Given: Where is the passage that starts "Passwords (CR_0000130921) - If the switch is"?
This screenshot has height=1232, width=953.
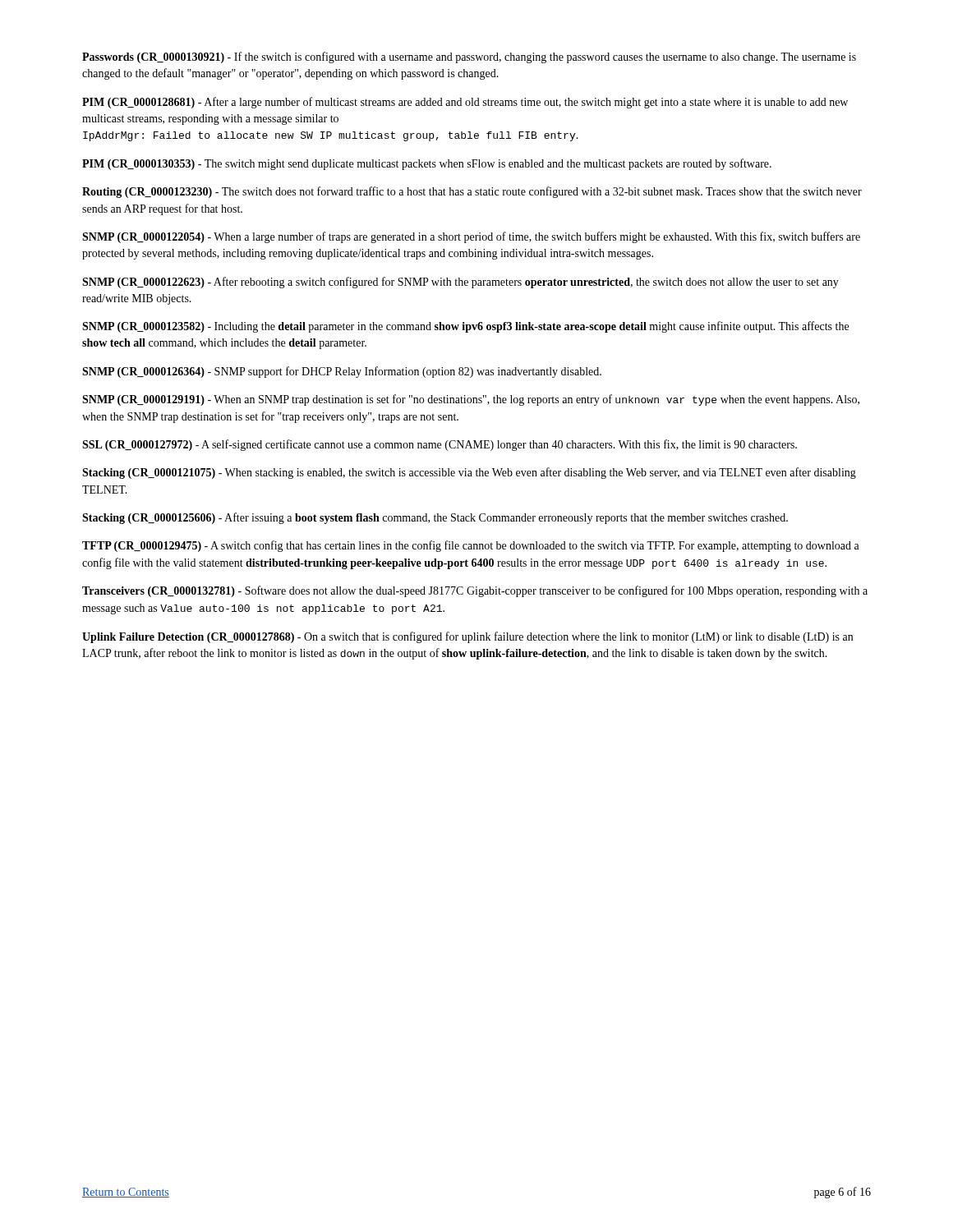Looking at the screenshot, I should click(x=469, y=65).
